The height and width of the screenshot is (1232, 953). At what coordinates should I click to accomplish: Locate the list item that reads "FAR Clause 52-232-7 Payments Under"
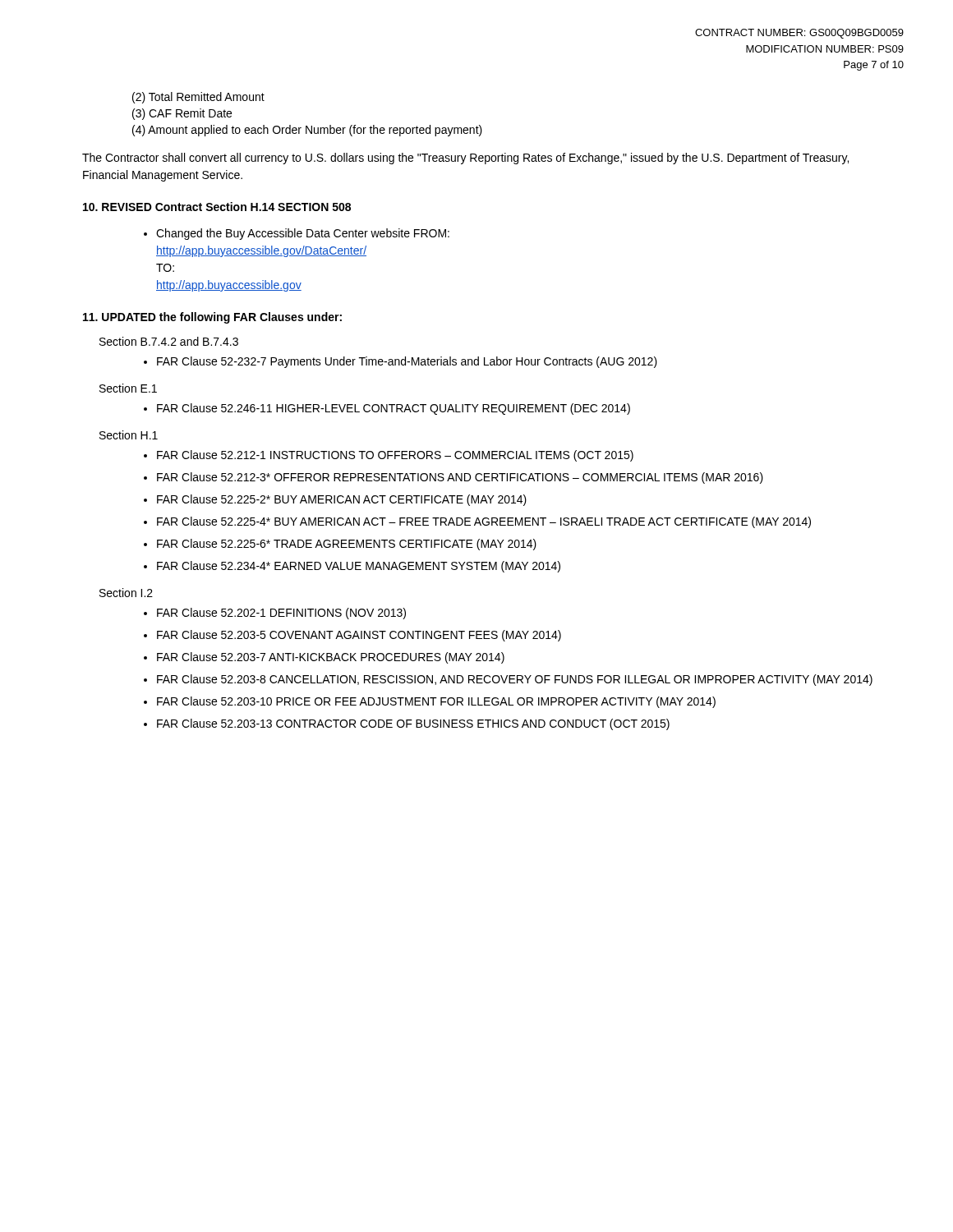point(522,362)
